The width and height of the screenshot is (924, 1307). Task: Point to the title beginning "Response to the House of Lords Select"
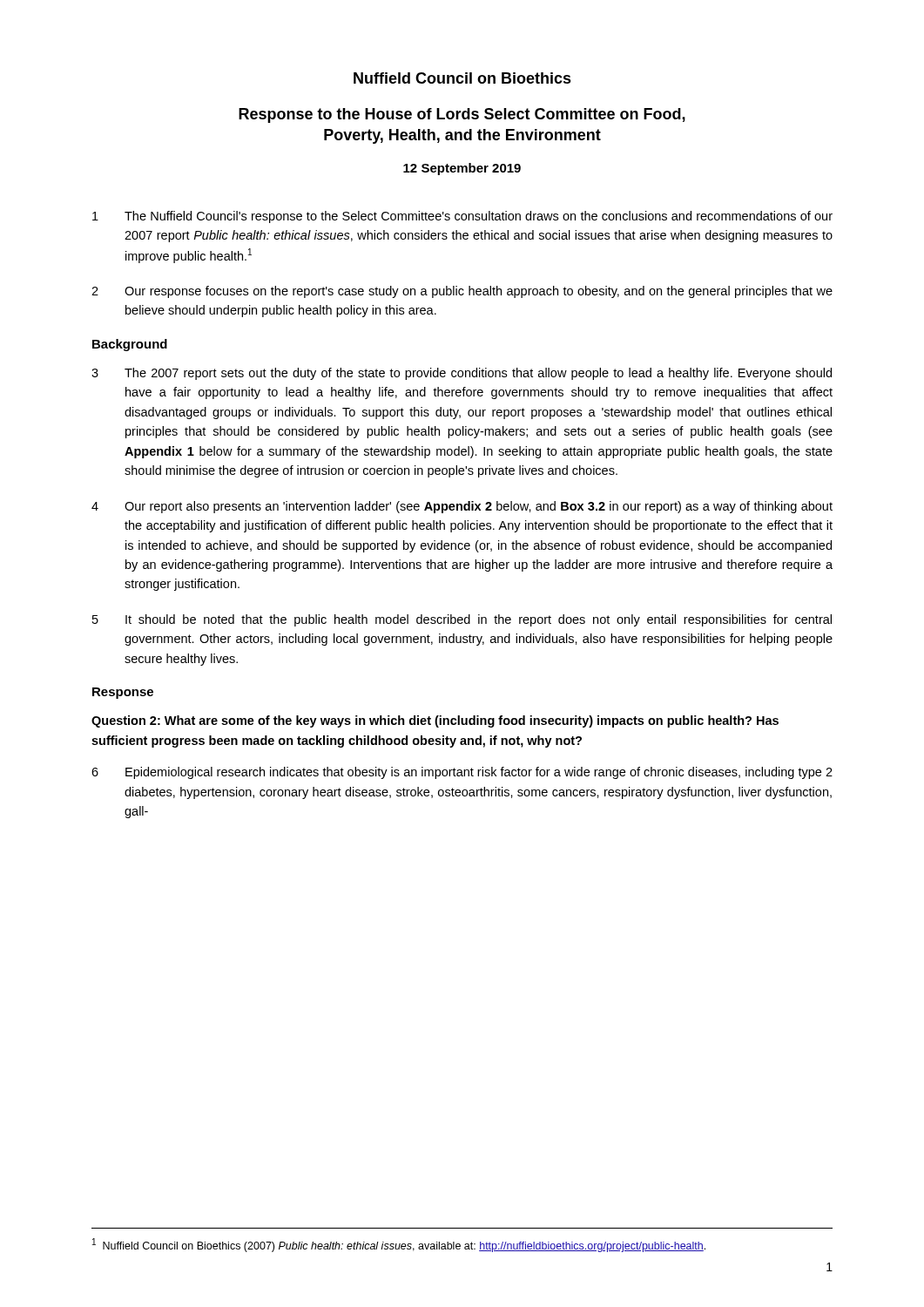pyautogui.click(x=462, y=125)
